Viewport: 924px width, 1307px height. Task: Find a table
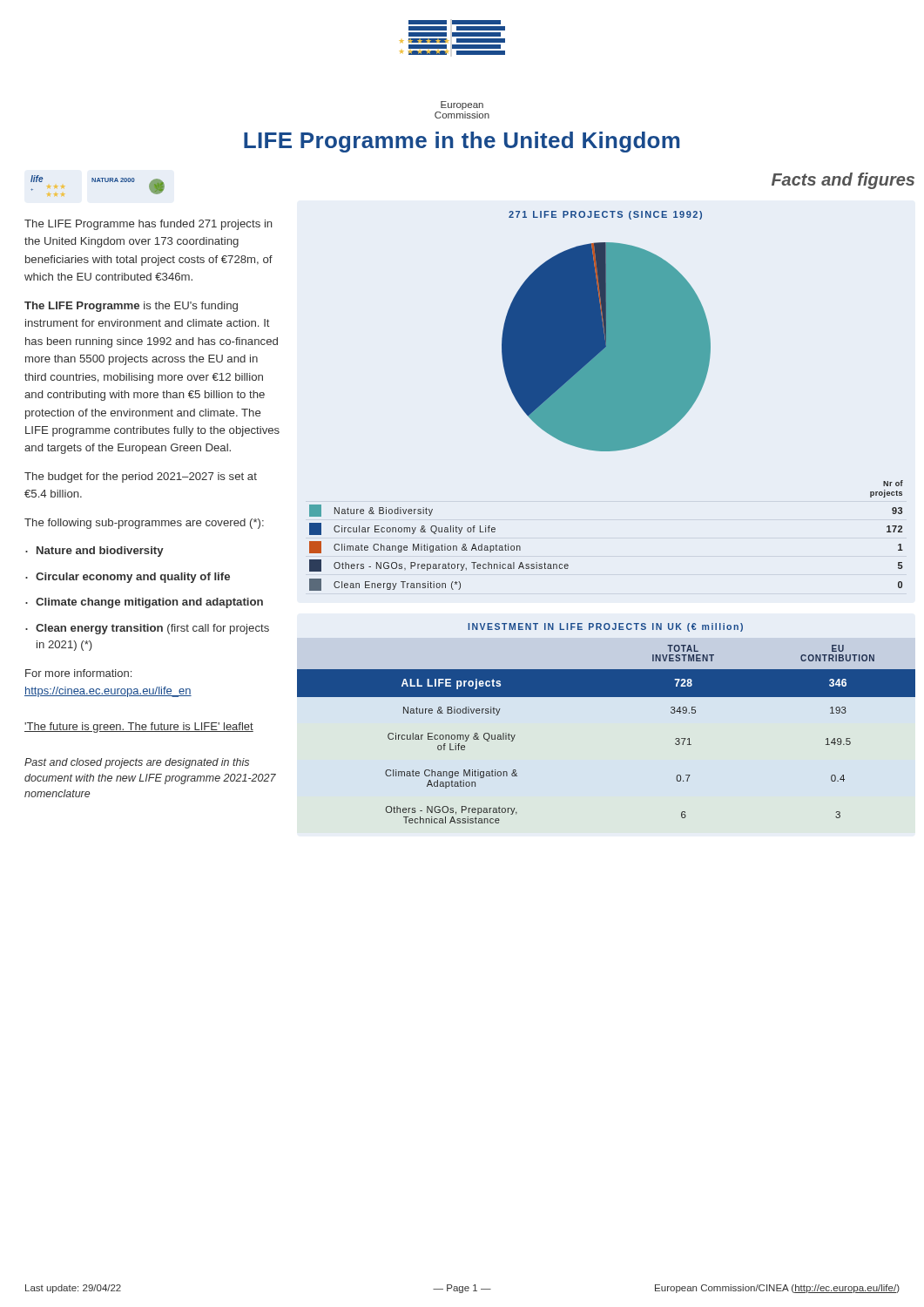[606, 725]
